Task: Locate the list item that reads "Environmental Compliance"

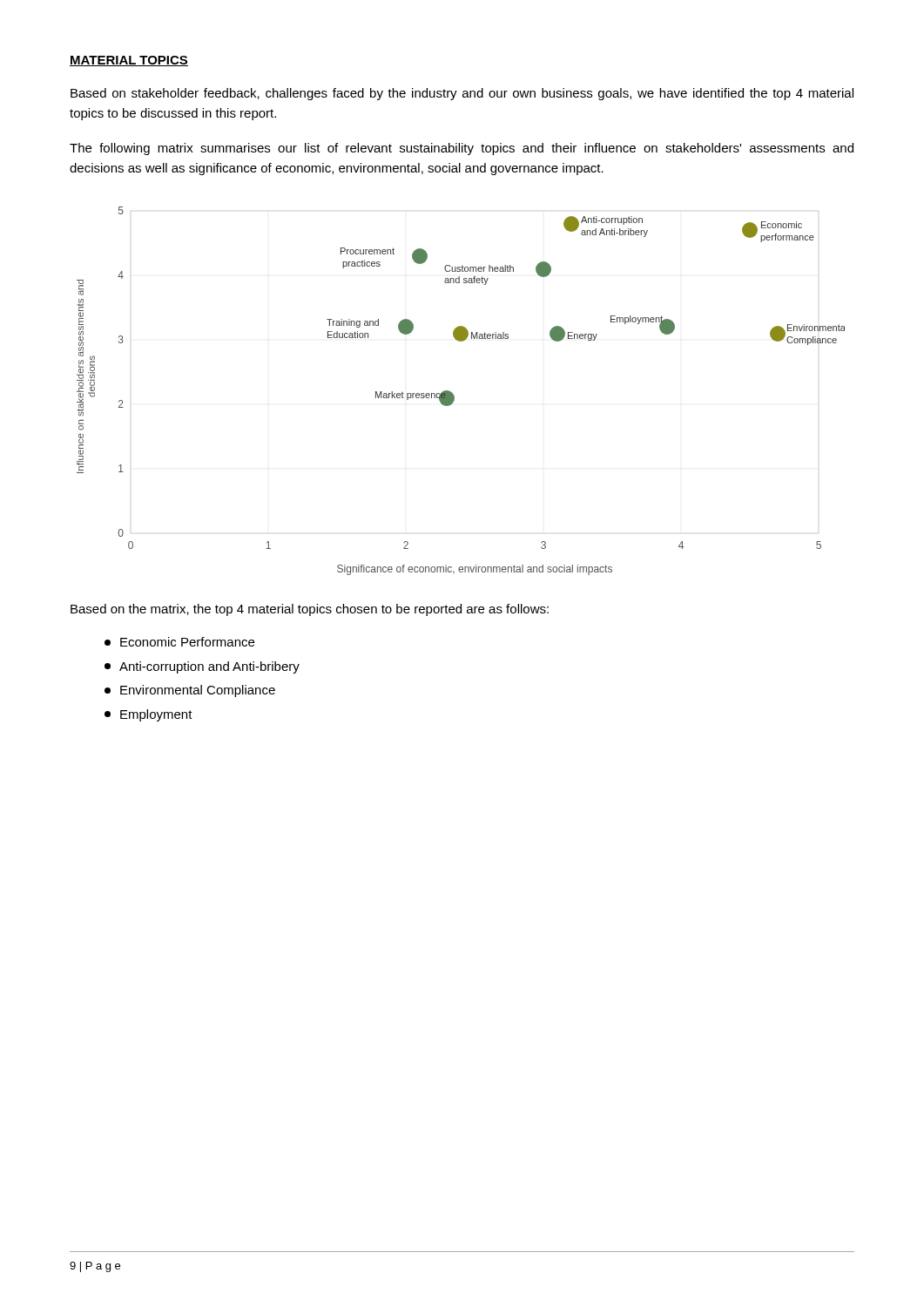Action: point(190,690)
